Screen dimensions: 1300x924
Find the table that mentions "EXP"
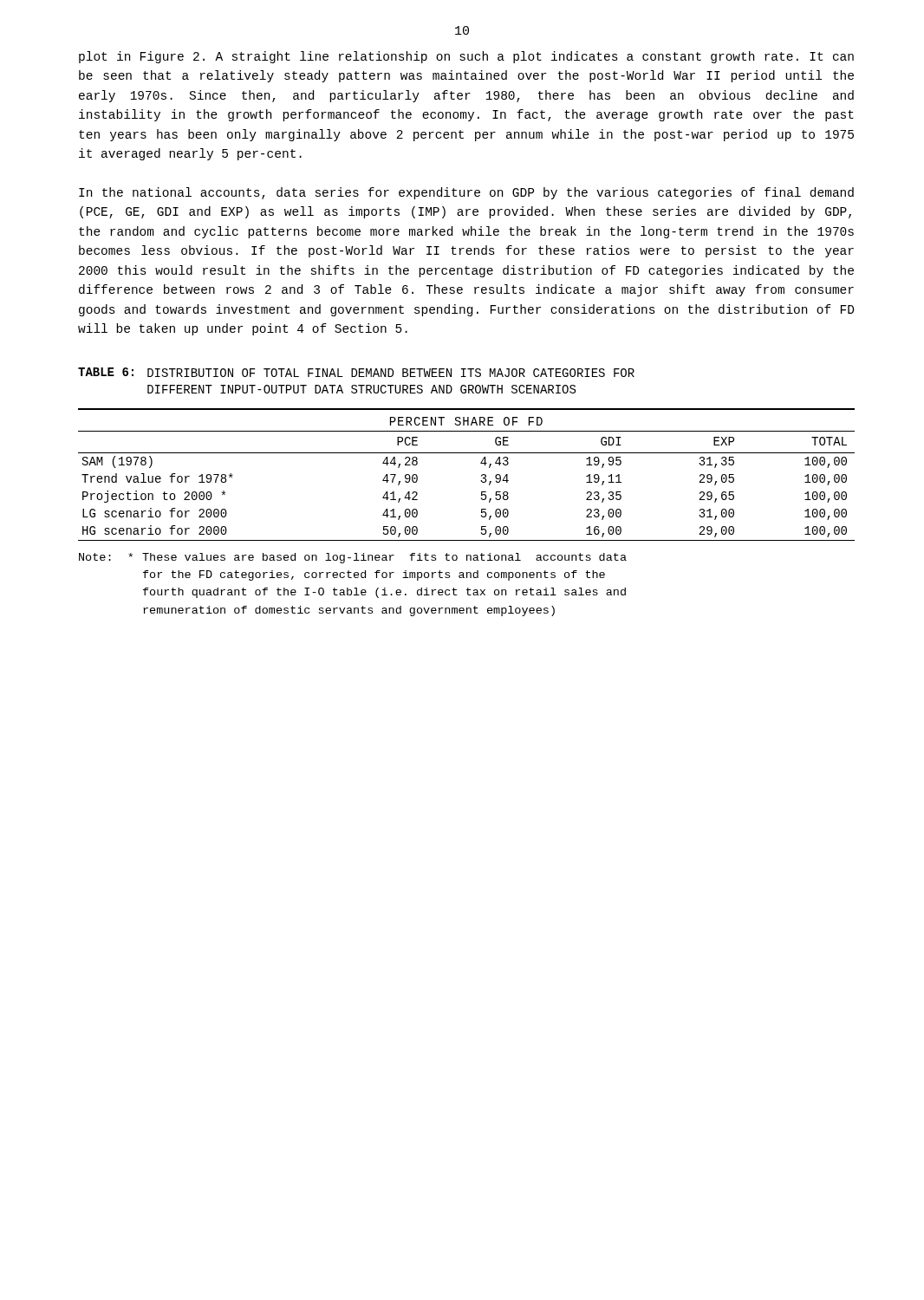466,514
